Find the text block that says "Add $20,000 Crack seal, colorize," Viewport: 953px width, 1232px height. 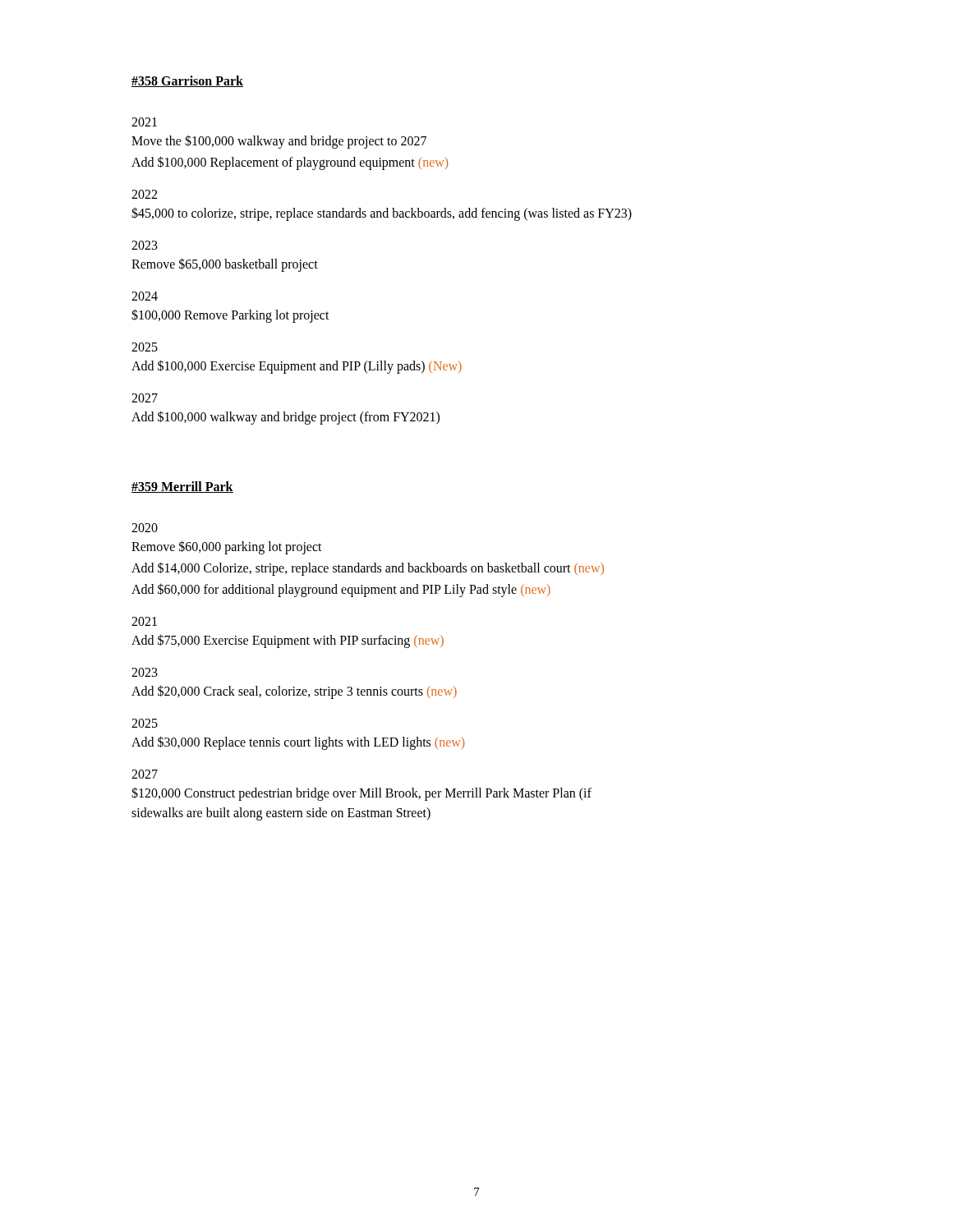(x=294, y=691)
